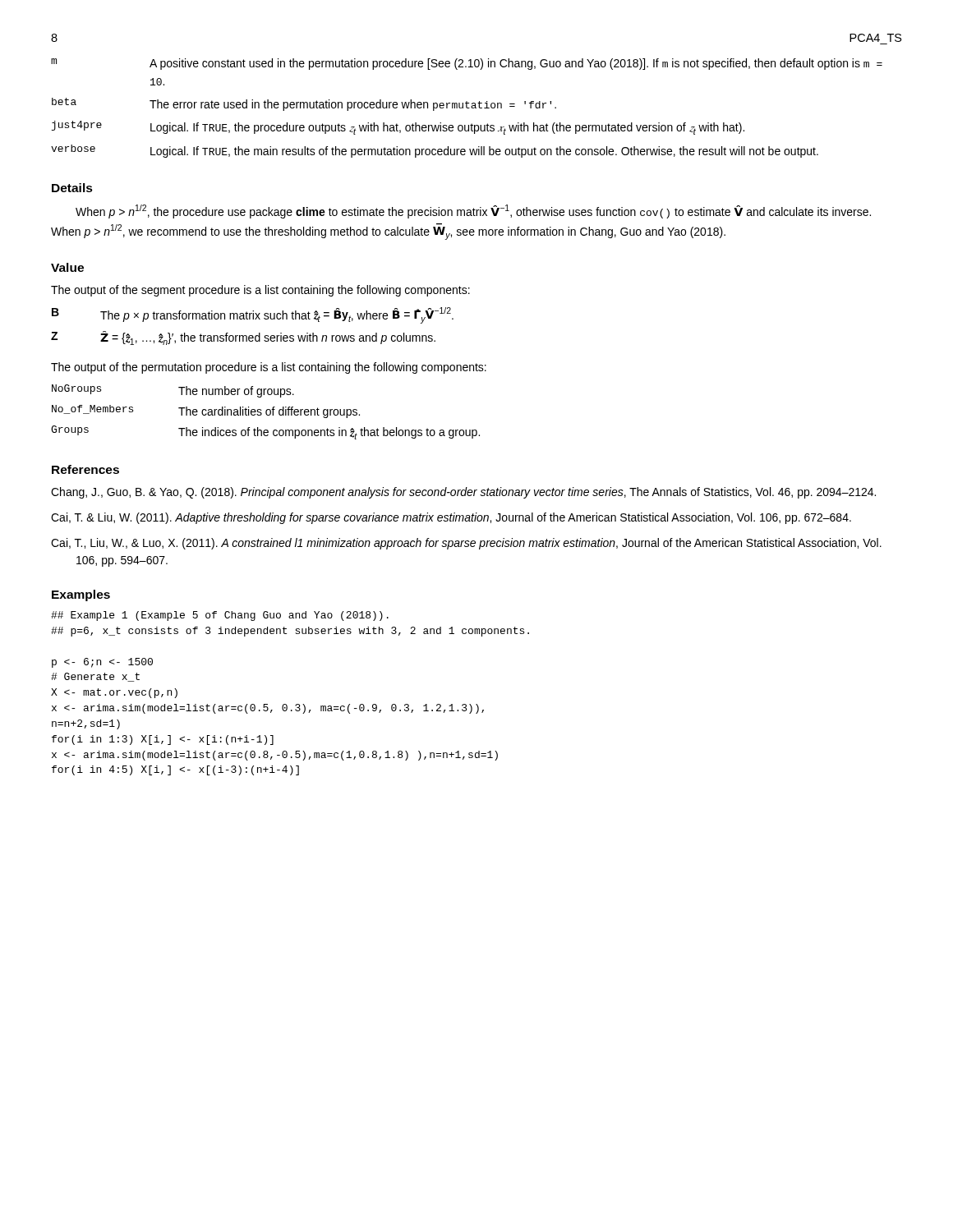Find the list item with the text "## Example 1 (Example 5 of"
Image resolution: width=953 pixels, height=1232 pixels.
(476, 694)
